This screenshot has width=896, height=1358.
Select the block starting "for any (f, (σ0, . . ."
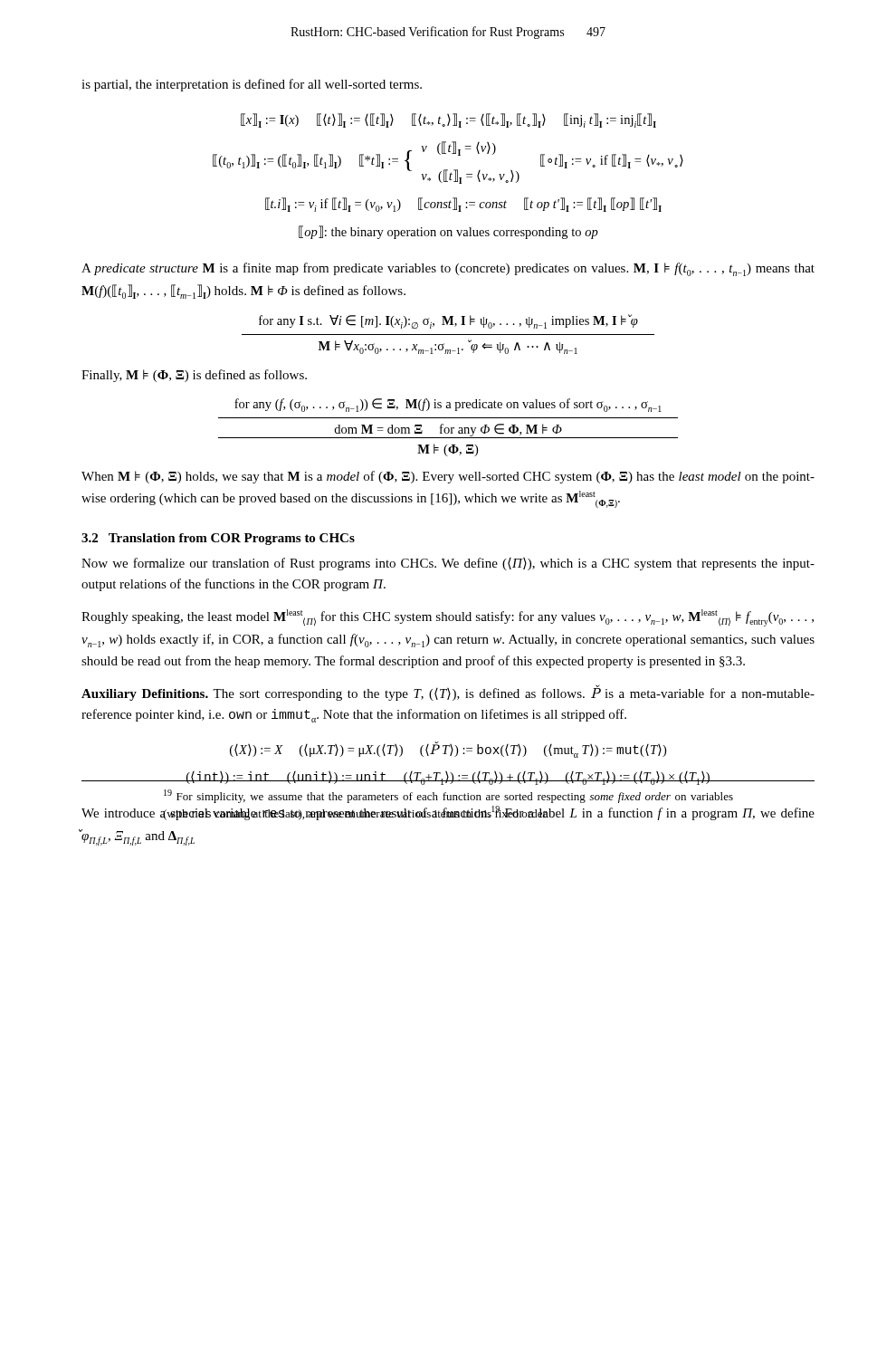click(448, 427)
